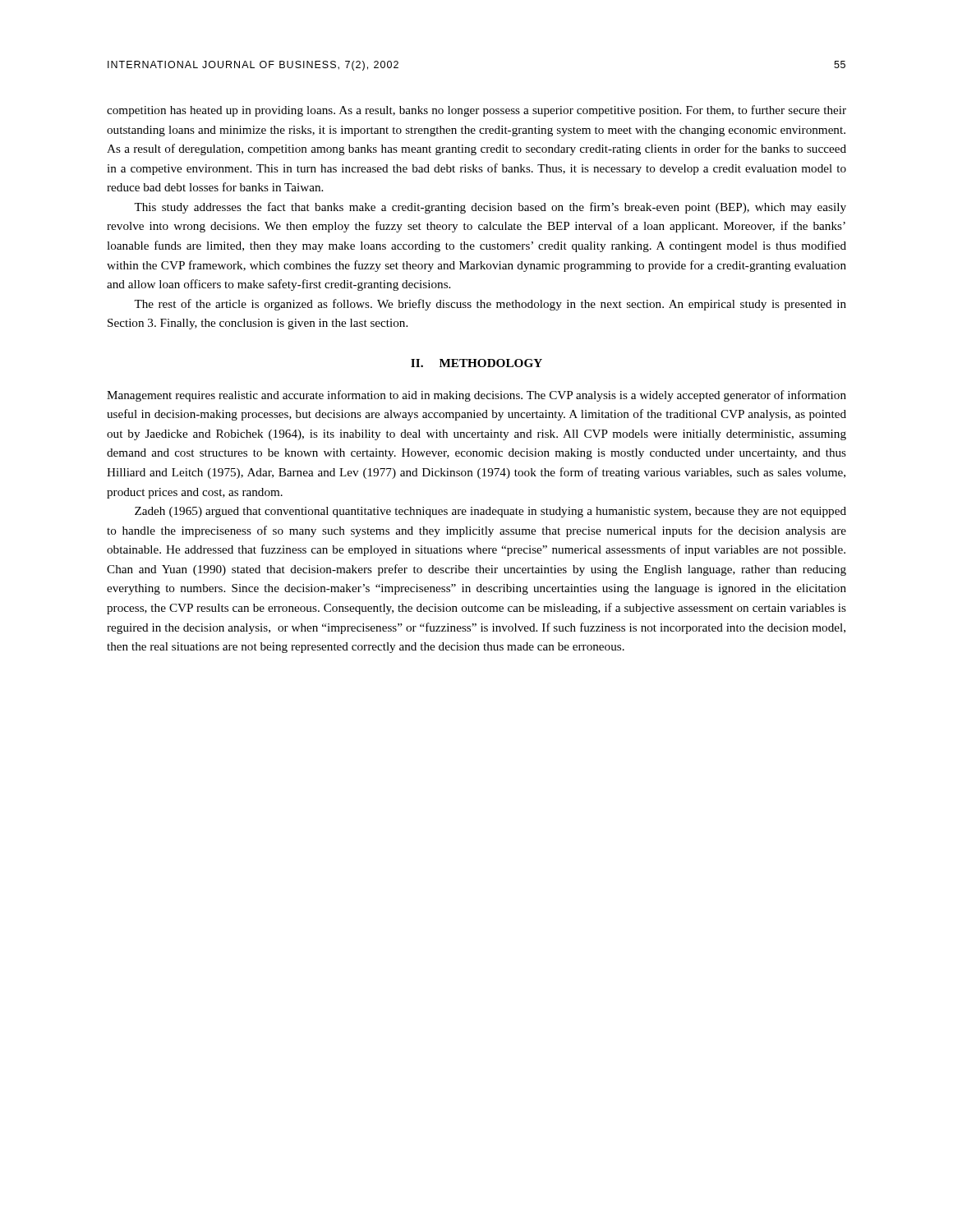Find the text block containing "competition has heated up in providing loans."
This screenshot has height=1232, width=953.
476,149
